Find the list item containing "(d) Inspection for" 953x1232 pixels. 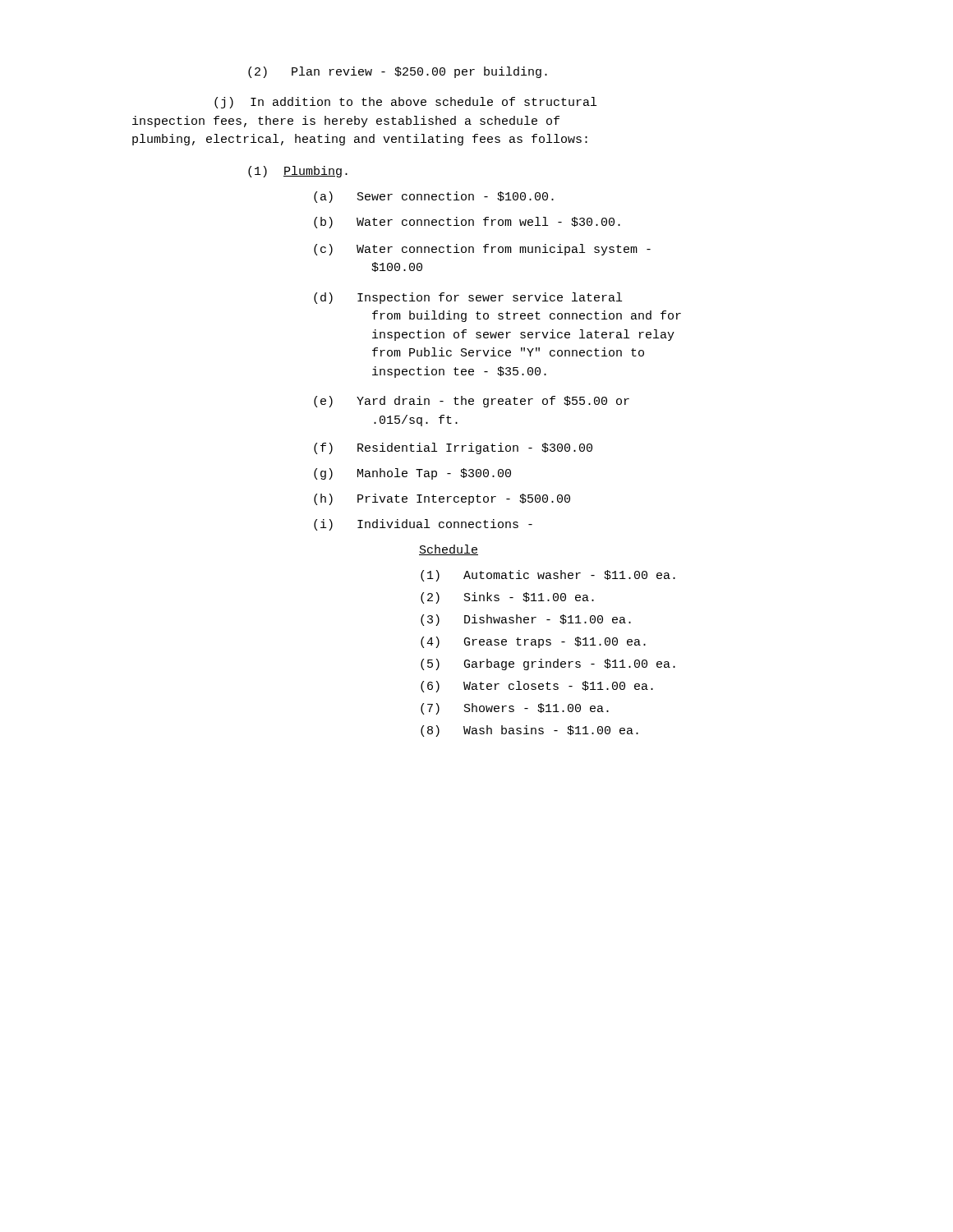pyautogui.click(x=497, y=335)
